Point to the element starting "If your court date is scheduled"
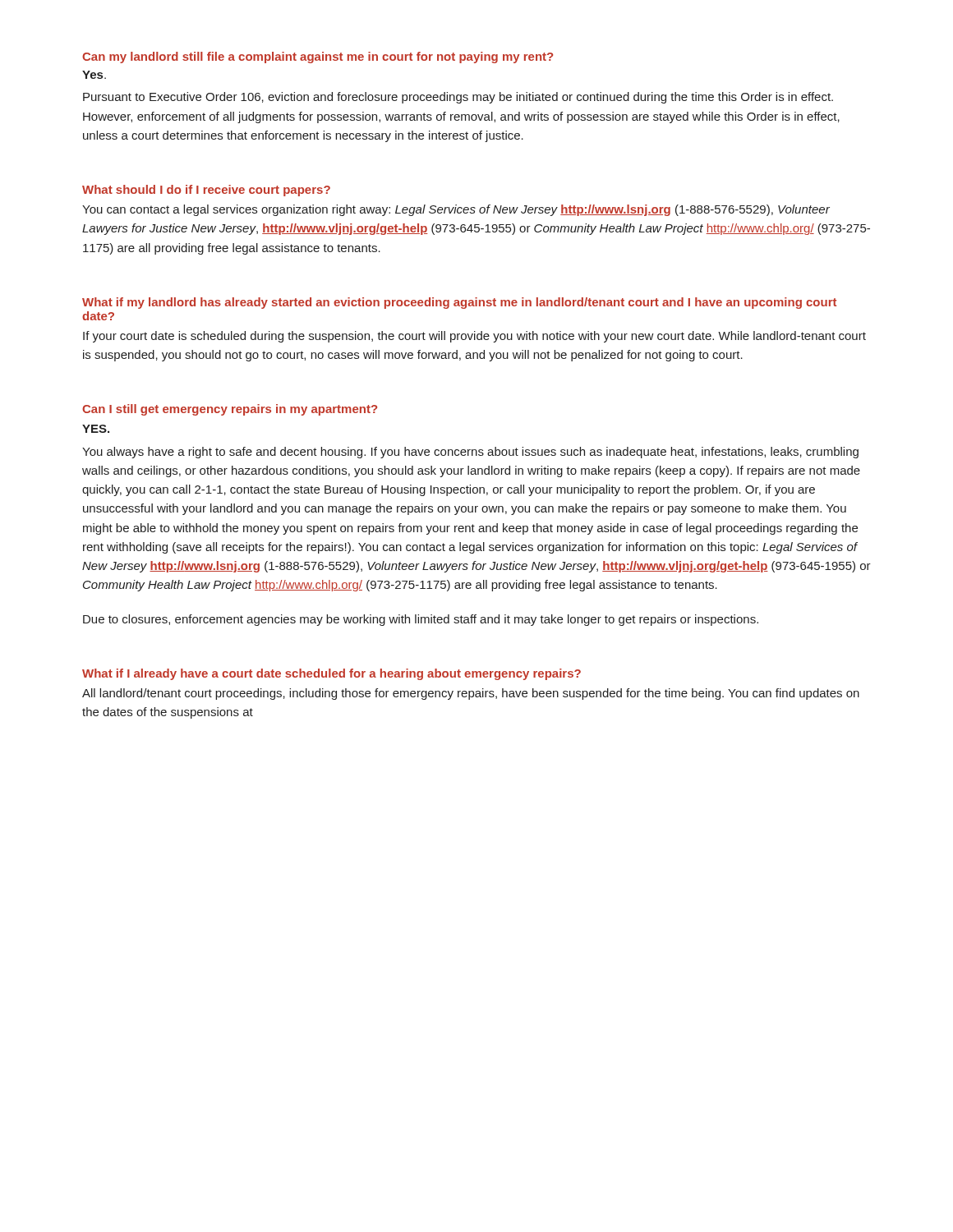 pos(476,345)
